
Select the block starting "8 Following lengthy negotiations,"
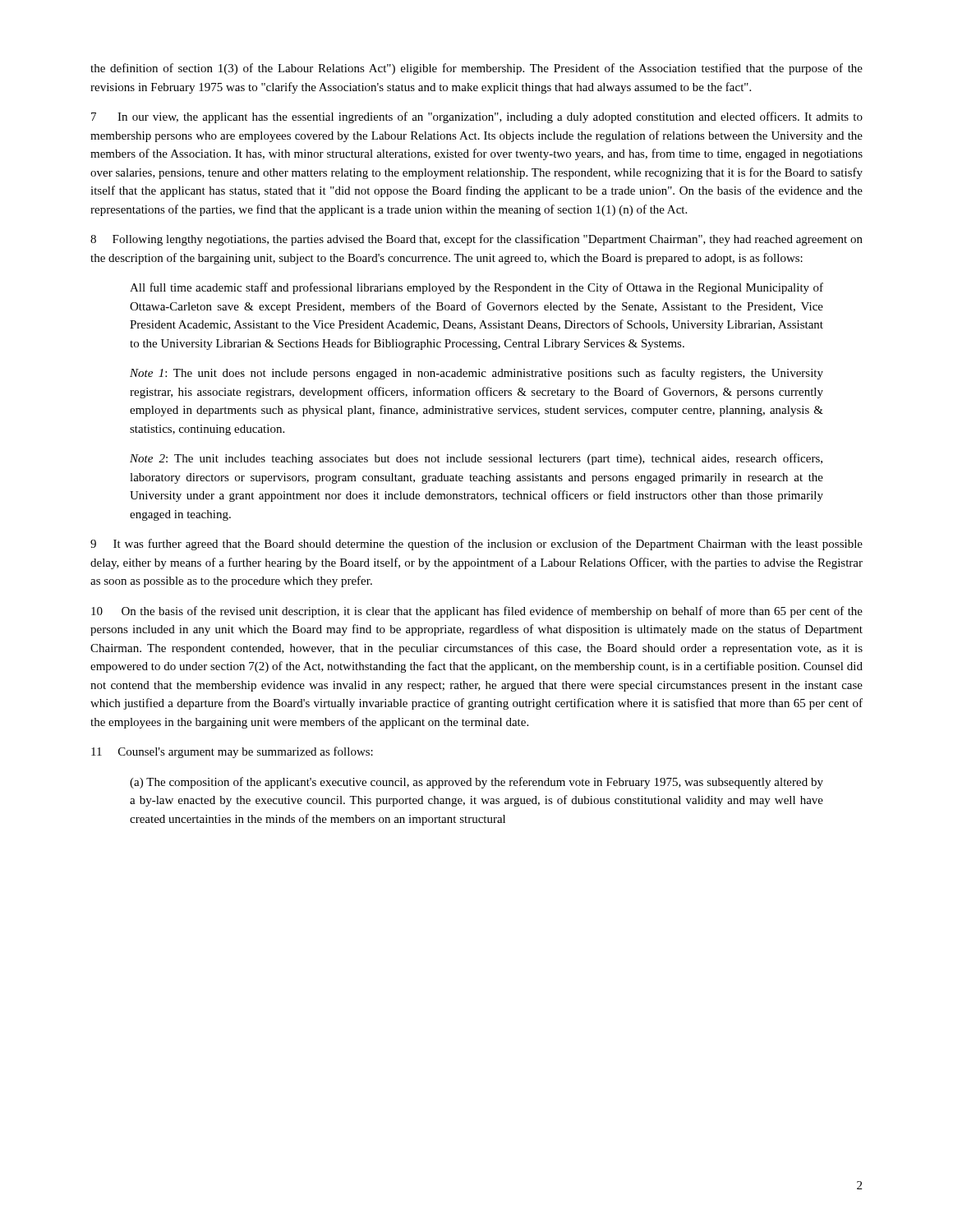[x=476, y=248]
